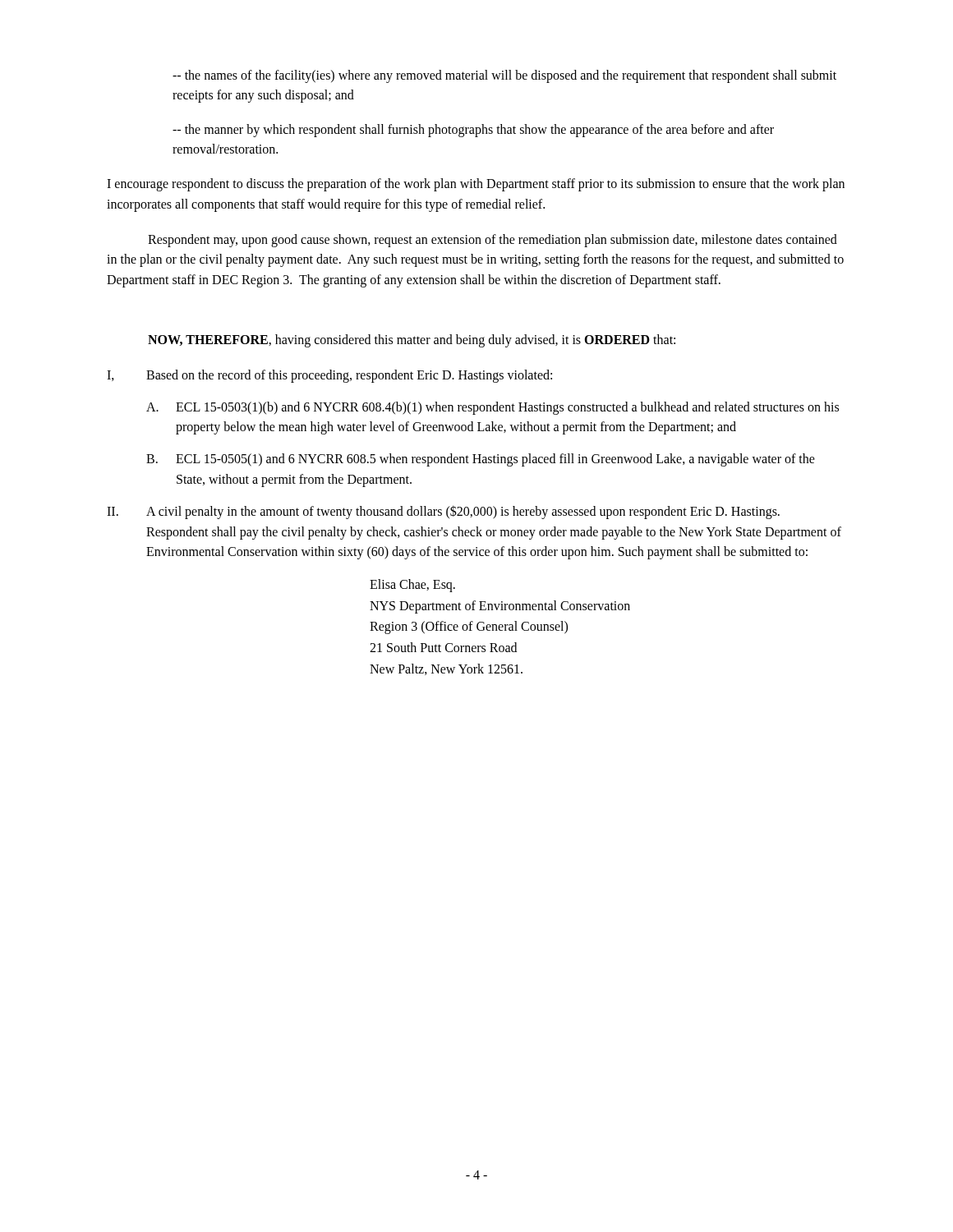Navigate to the passage starting "I, Based on"

pos(476,376)
